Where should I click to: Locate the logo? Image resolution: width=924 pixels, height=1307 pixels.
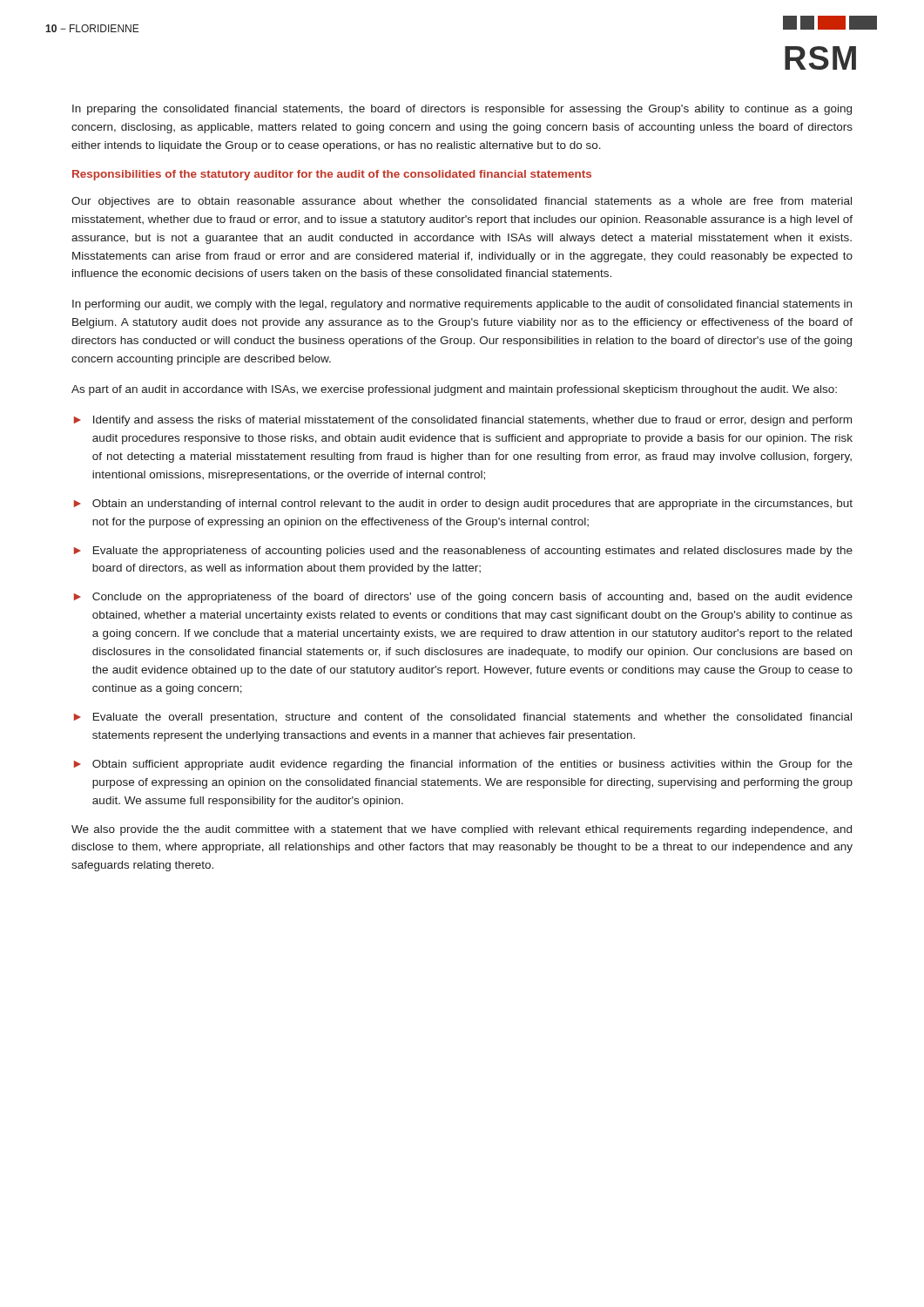(831, 47)
